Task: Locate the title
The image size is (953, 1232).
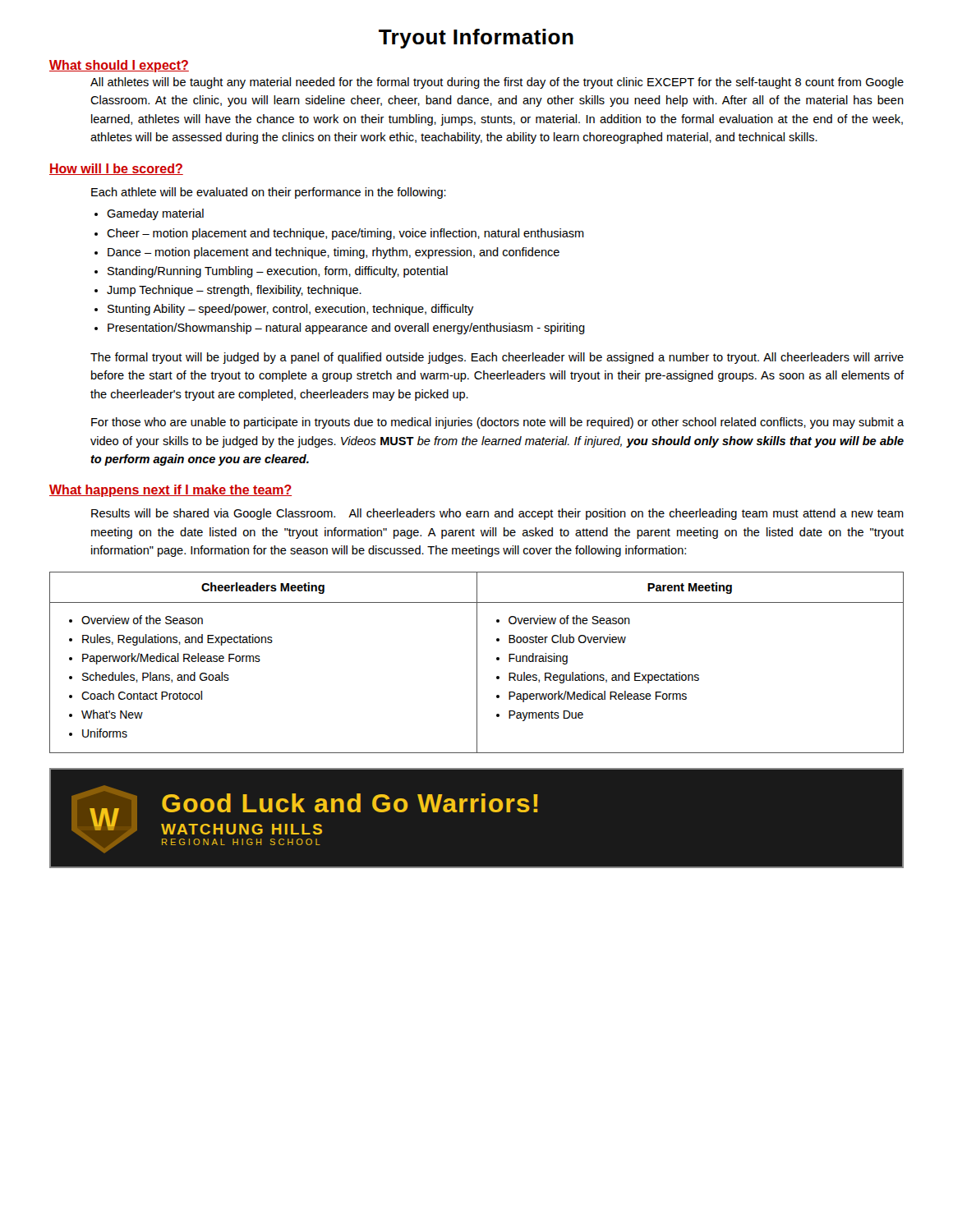Action: click(476, 37)
